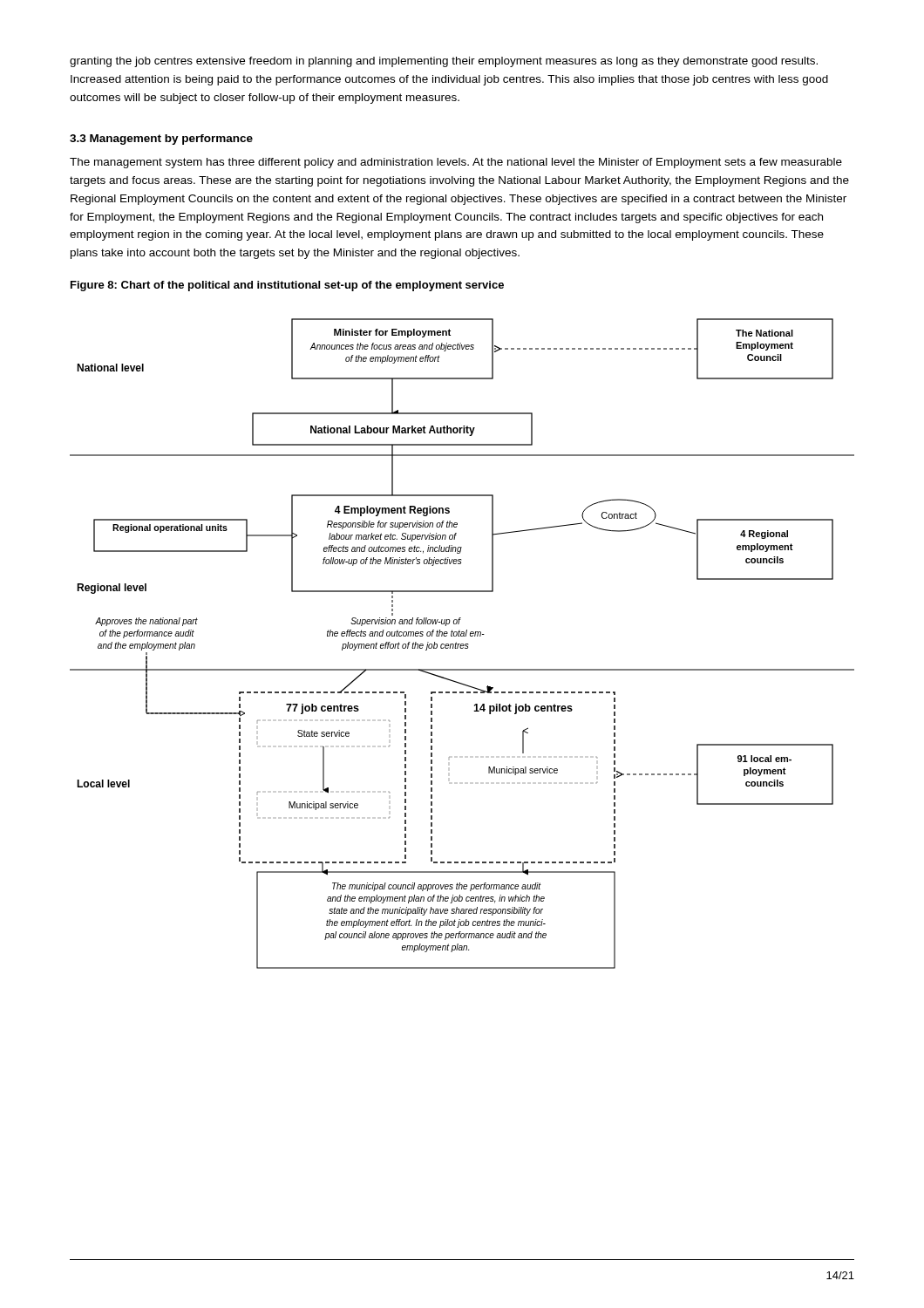The height and width of the screenshot is (1308, 924).
Task: Find the caption that reads "Figure 8: Chart of the political and institutional"
Action: (287, 285)
